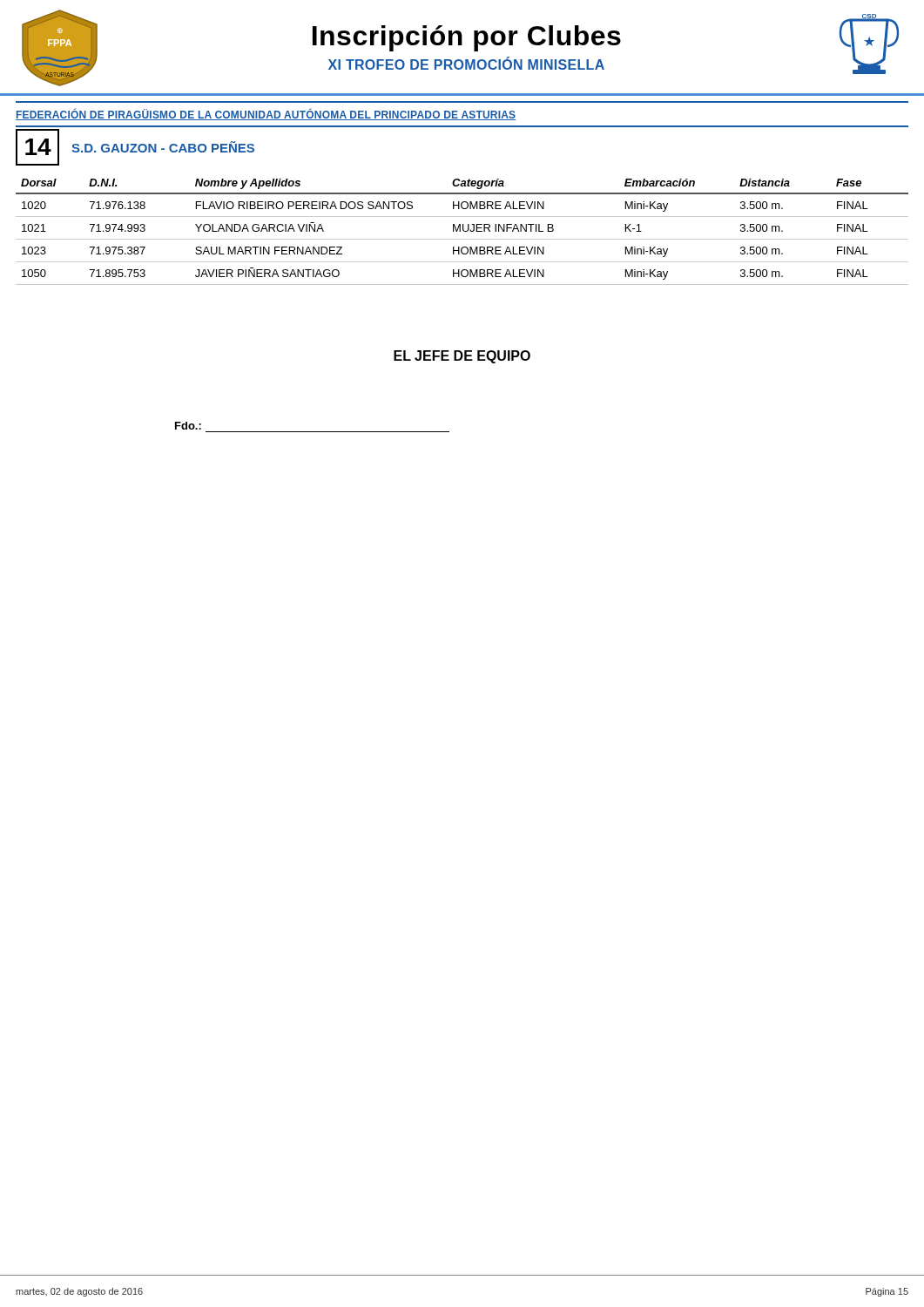Click the section header that begins "14 S.D. GAUZON"
The width and height of the screenshot is (924, 1307).
[x=135, y=147]
